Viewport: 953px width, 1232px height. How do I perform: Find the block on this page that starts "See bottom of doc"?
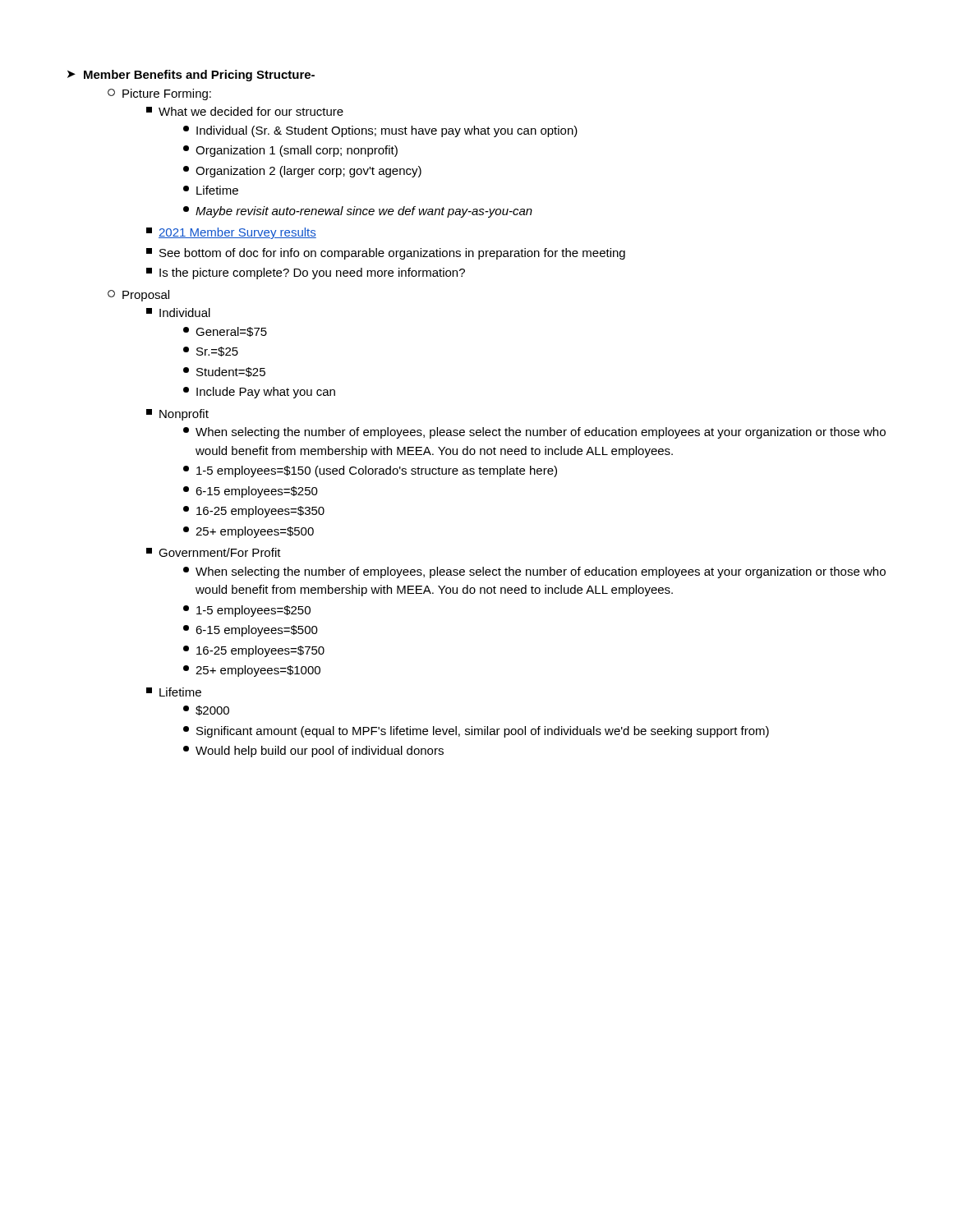click(392, 252)
